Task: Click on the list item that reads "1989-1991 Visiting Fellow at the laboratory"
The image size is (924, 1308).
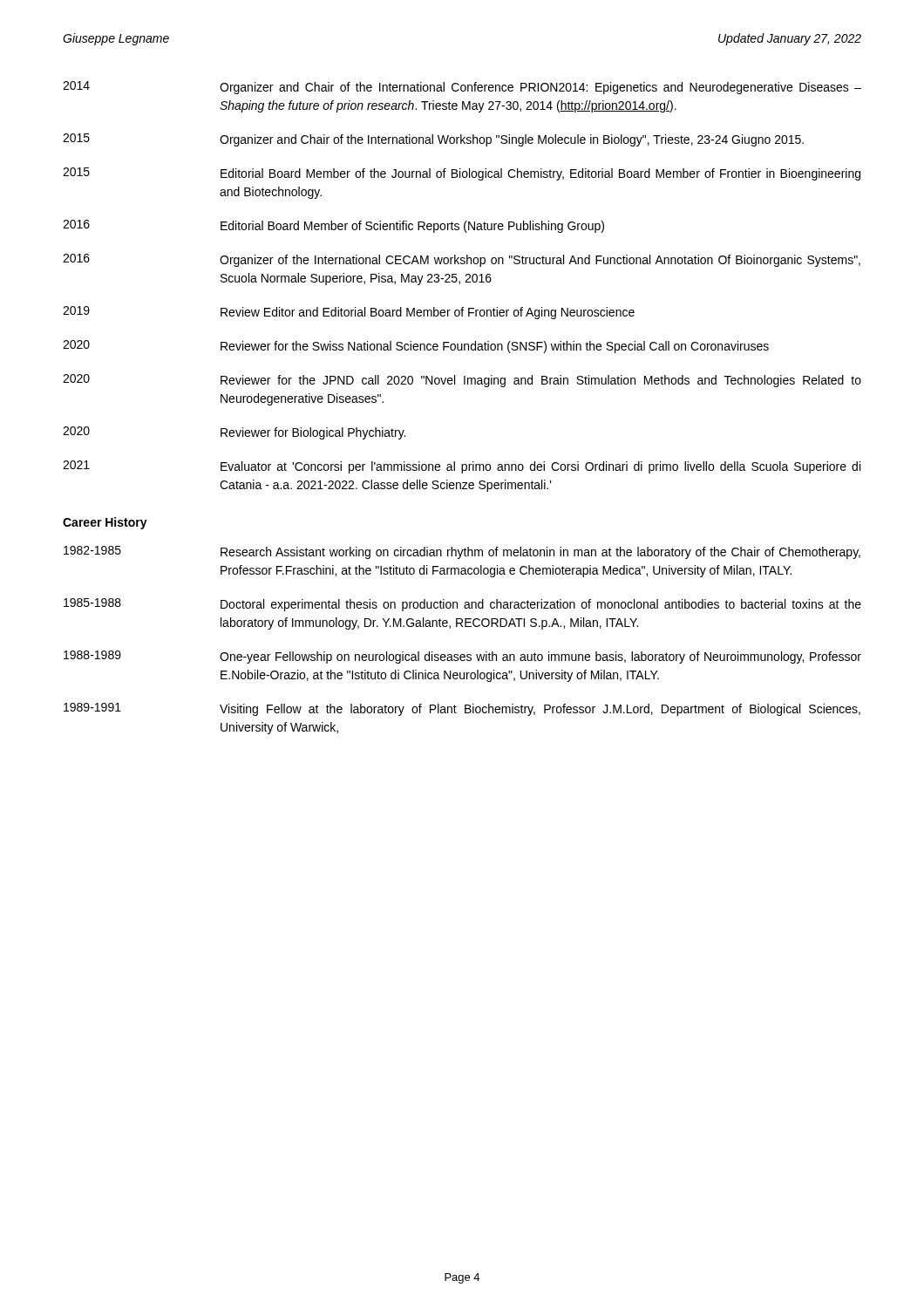Action: pyautogui.click(x=462, y=718)
